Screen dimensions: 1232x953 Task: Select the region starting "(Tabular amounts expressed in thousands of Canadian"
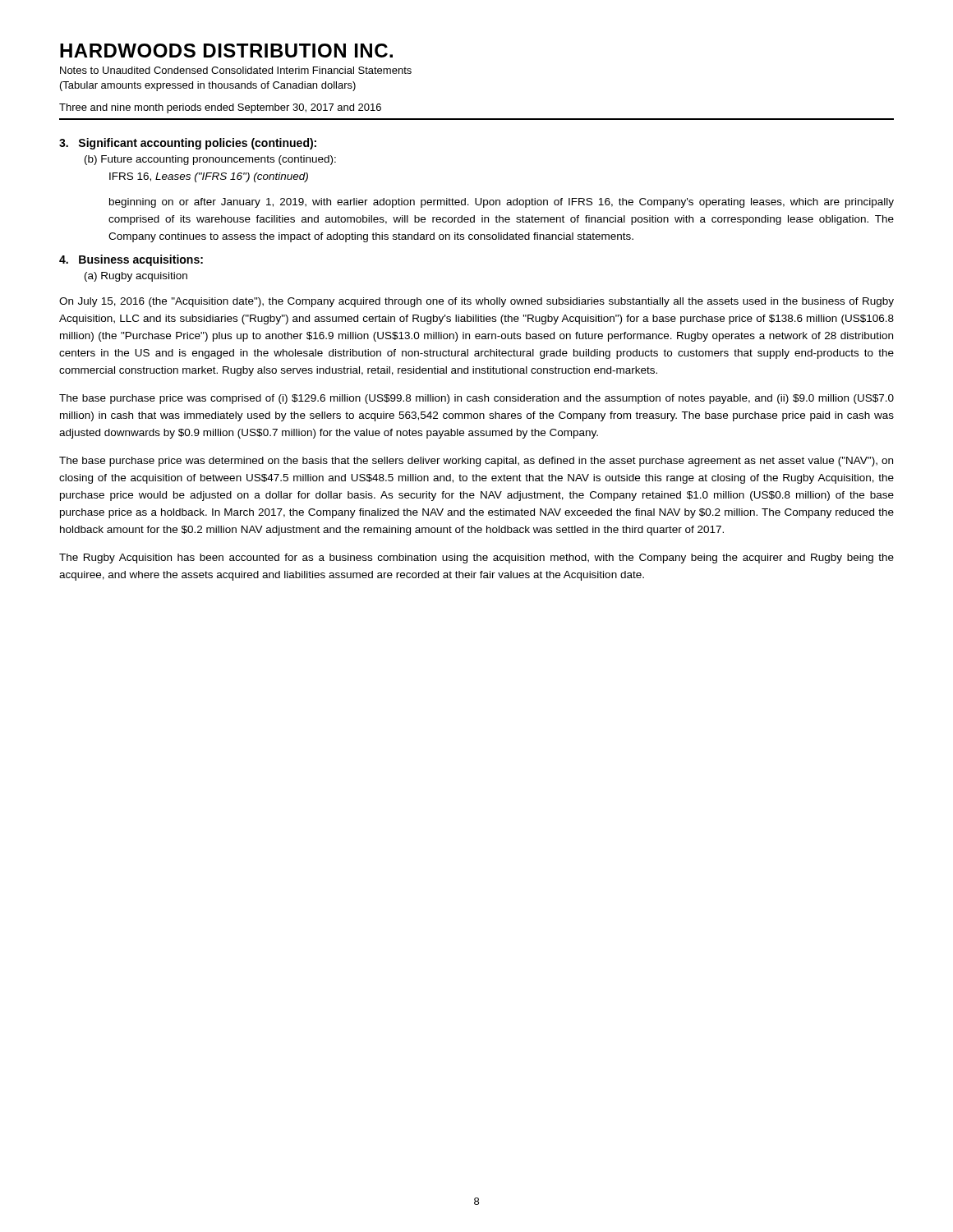pos(208,85)
